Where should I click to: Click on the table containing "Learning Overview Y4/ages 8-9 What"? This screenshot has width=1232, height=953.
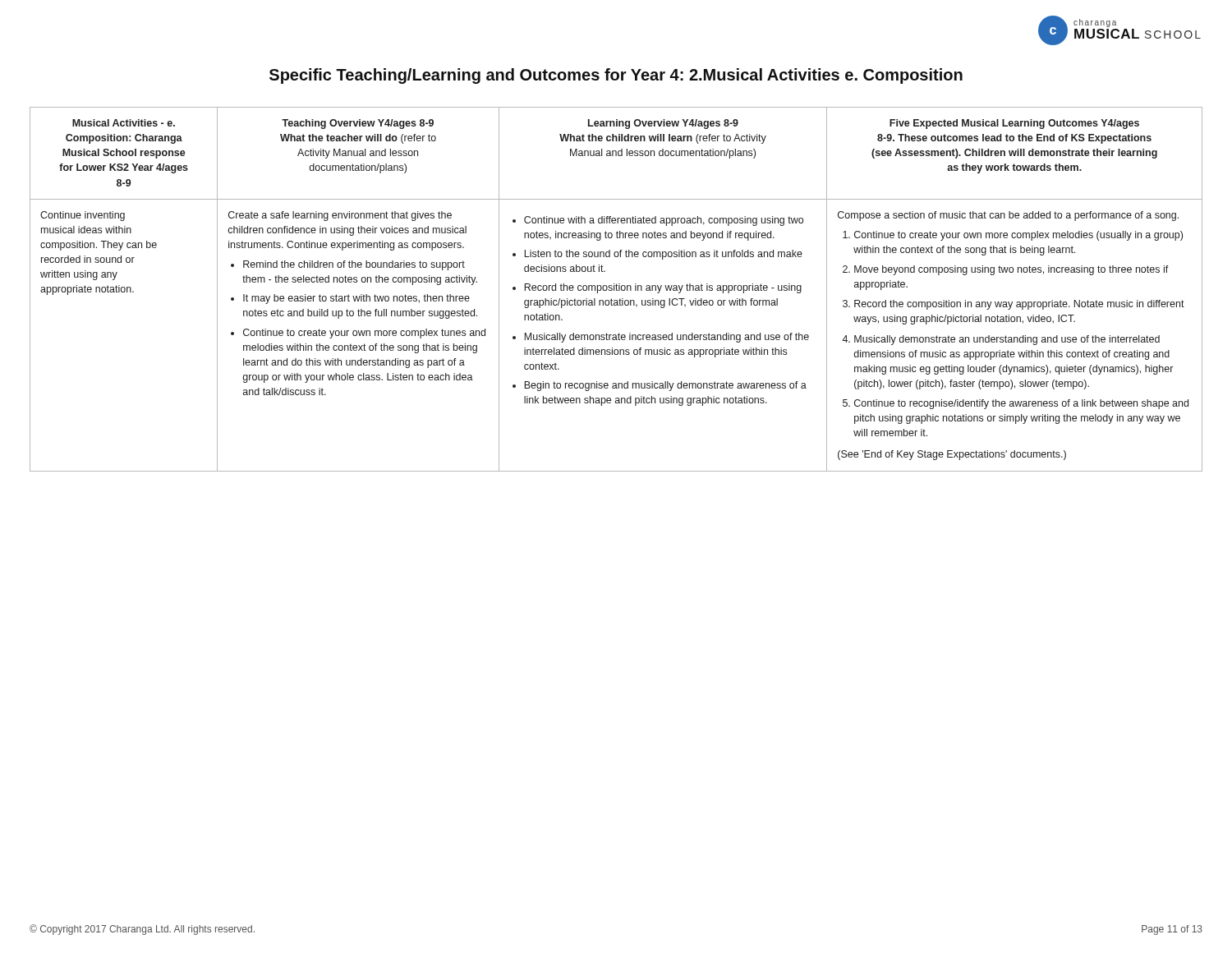tap(616, 497)
